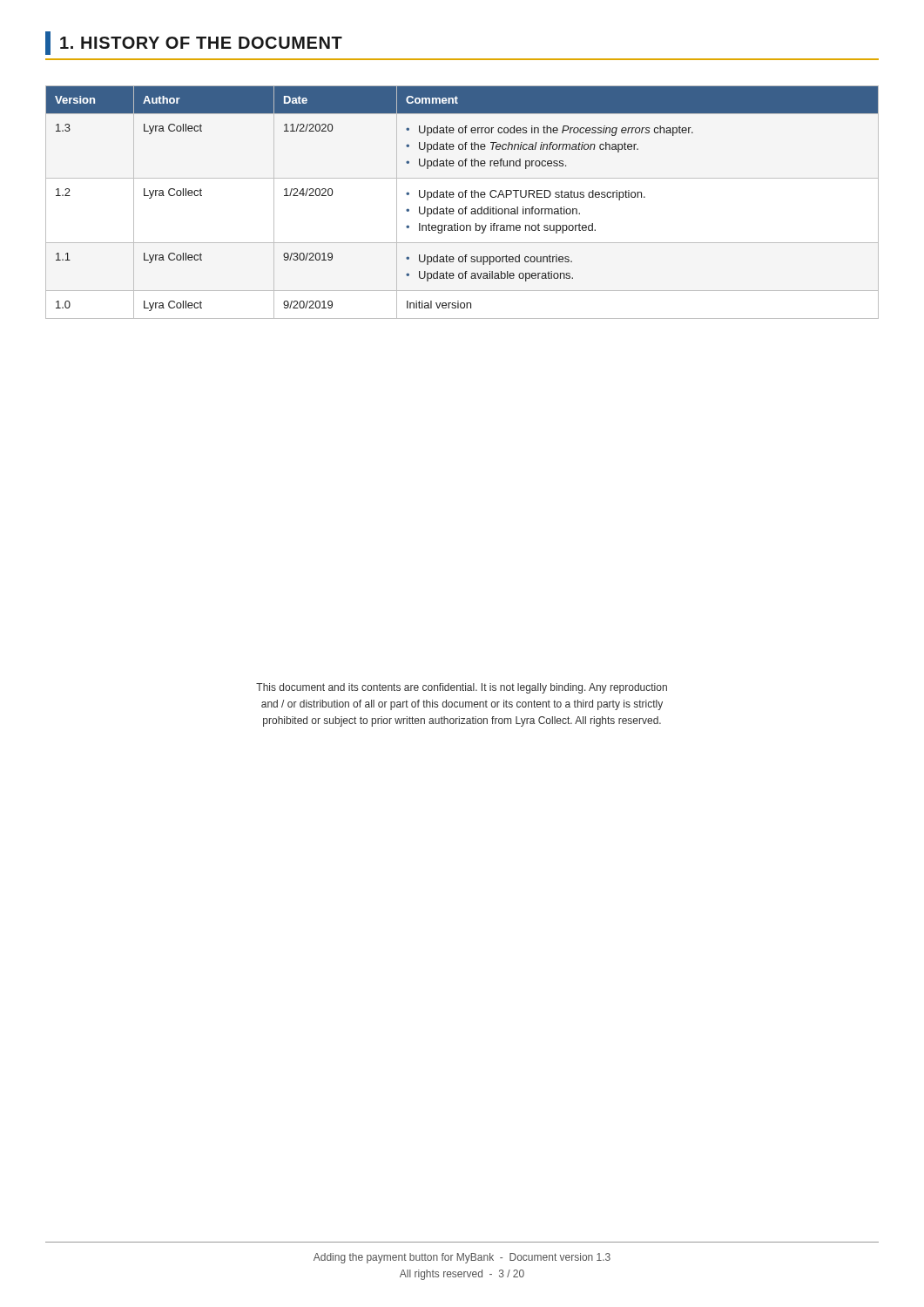This screenshot has height=1307, width=924.
Task: Click on the text block starting "This document and"
Action: (x=462, y=704)
